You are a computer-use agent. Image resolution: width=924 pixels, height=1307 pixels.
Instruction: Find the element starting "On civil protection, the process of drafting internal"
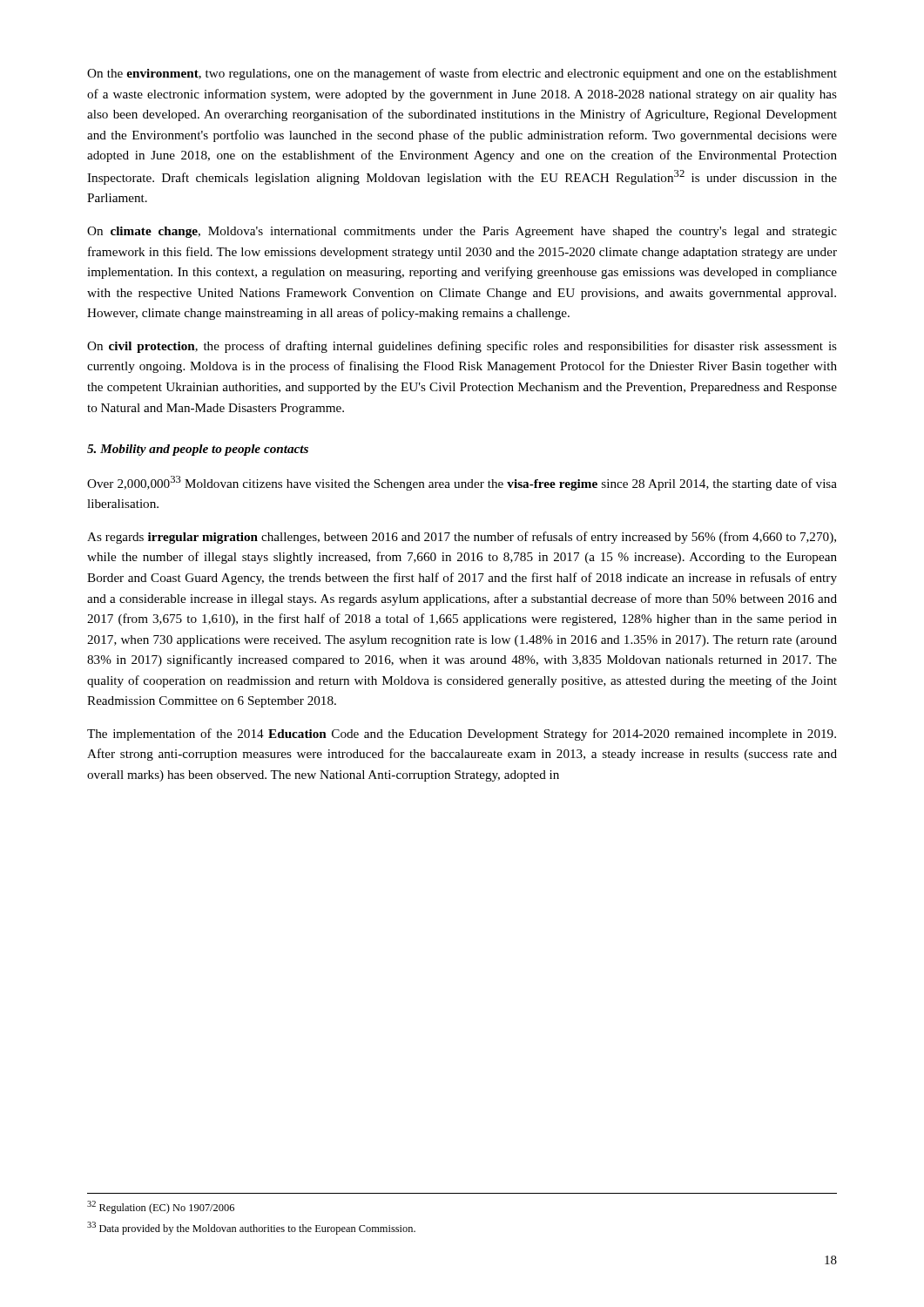(x=462, y=376)
